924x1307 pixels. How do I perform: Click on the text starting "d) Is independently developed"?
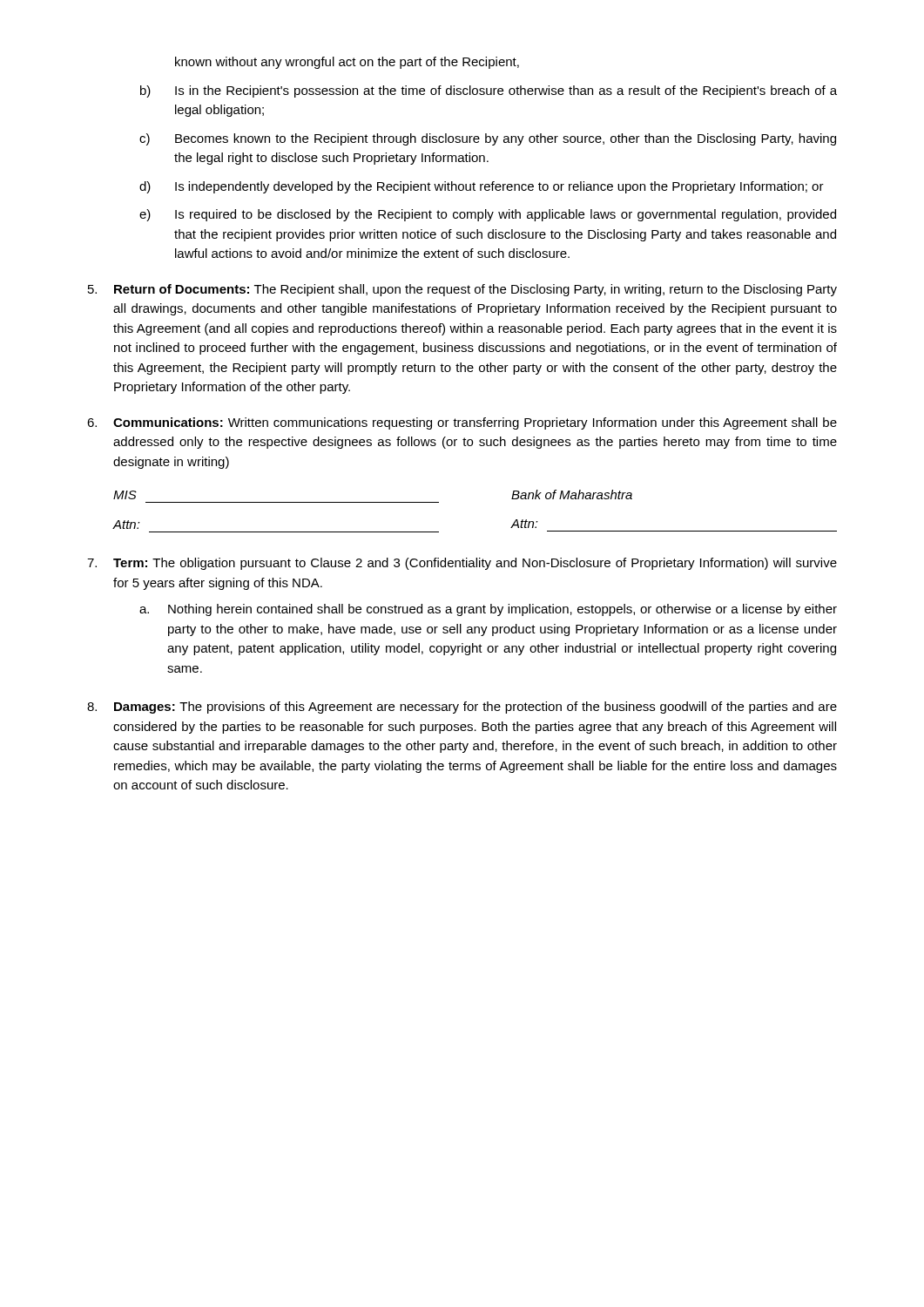(x=488, y=186)
